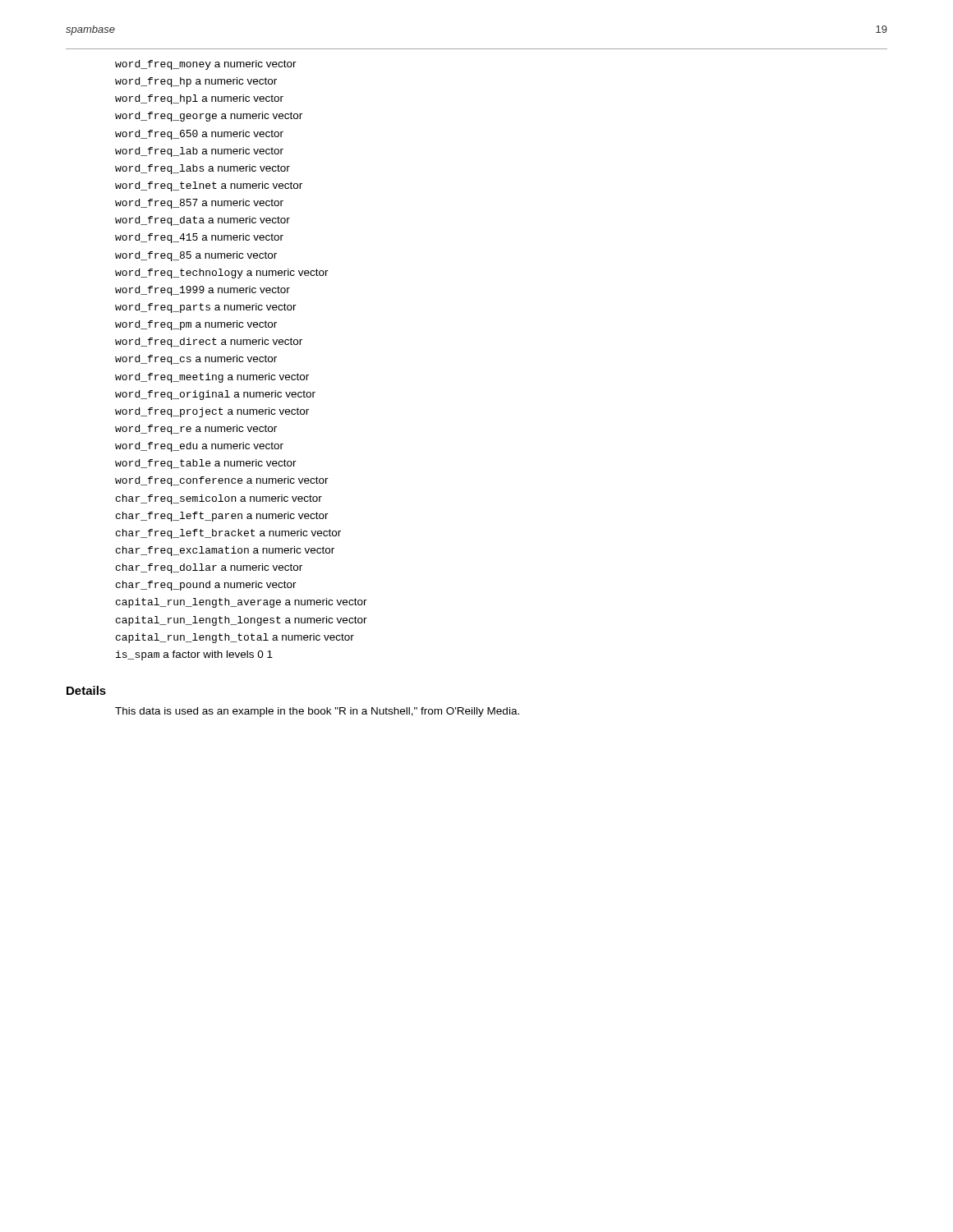Screen dimensions: 1232x953
Task: Click on the list item that says "word_freq_technology a numeric vector"
Action: (x=222, y=272)
